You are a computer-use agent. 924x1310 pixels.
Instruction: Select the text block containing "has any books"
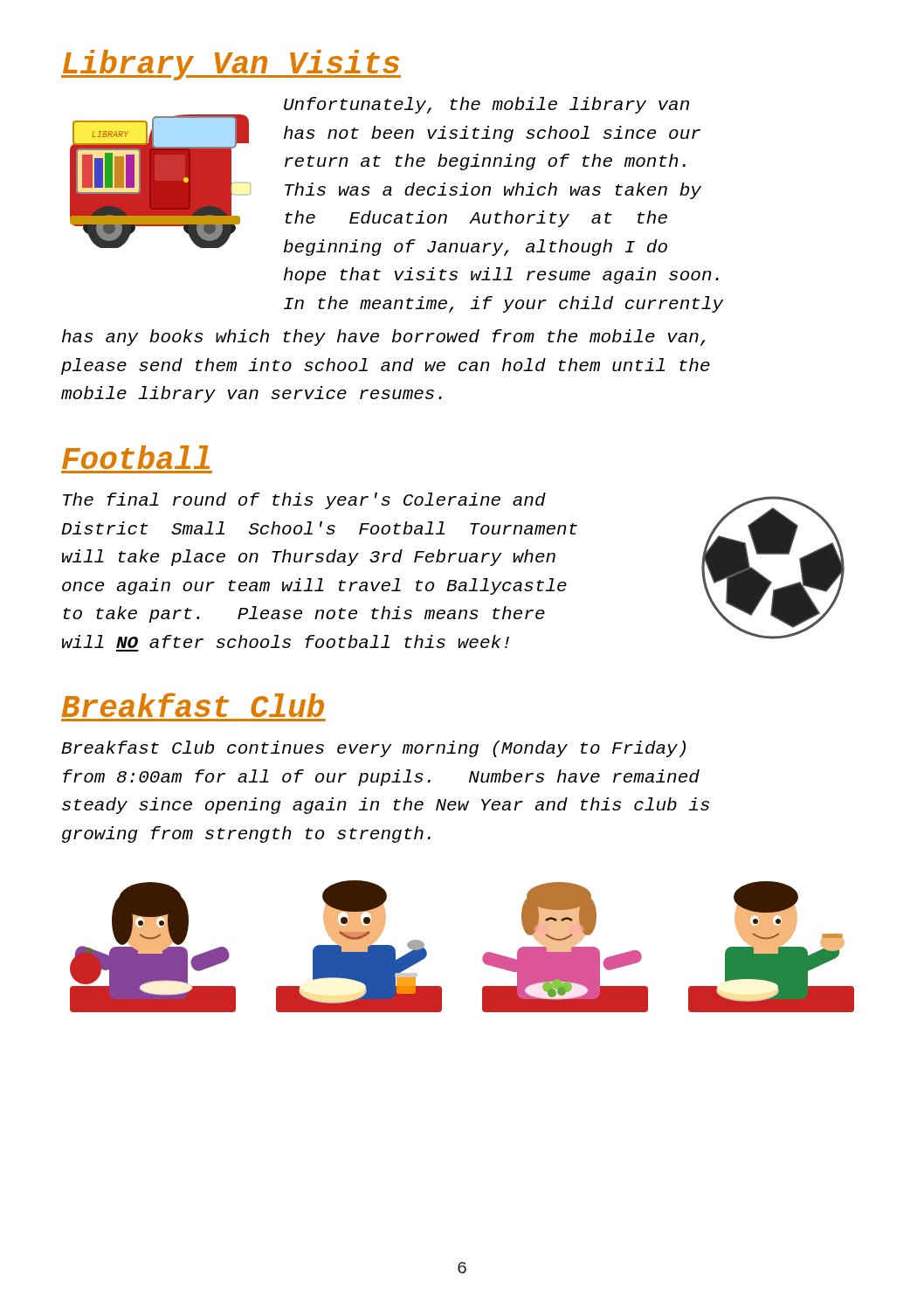tap(386, 366)
